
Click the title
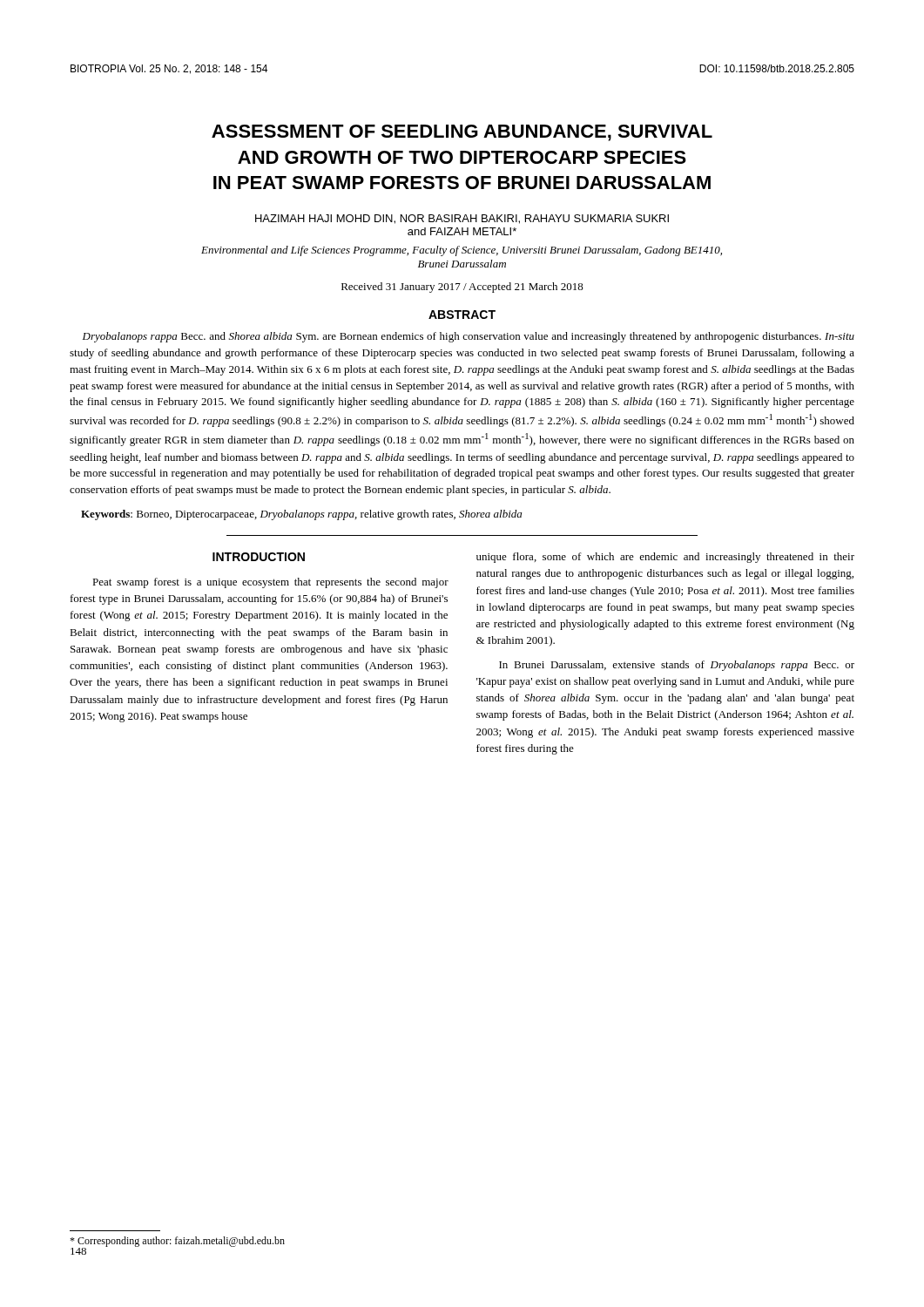coord(462,157)
